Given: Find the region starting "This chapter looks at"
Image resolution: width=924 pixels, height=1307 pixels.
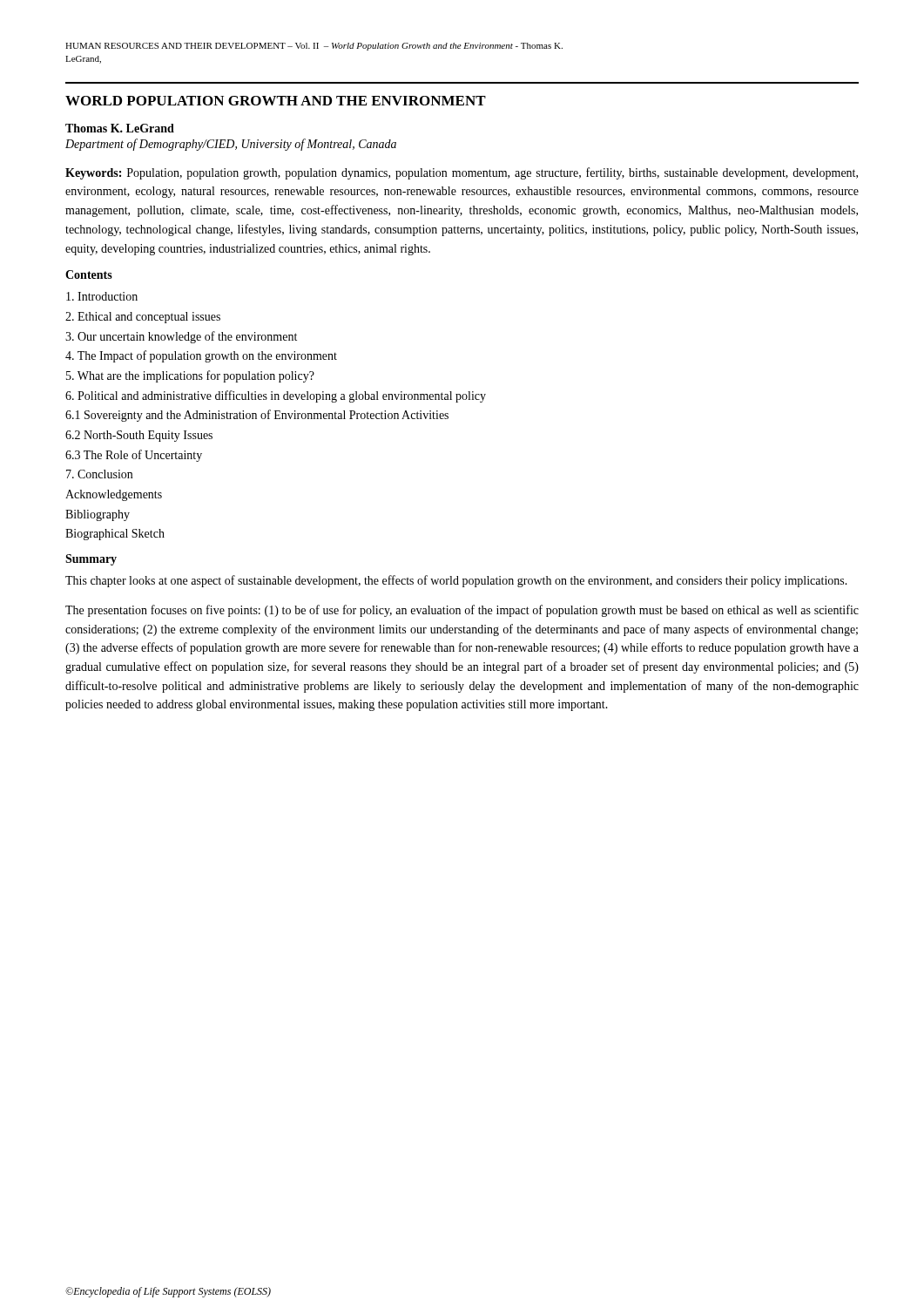Looking at the screenshot, I should [456, 581].
